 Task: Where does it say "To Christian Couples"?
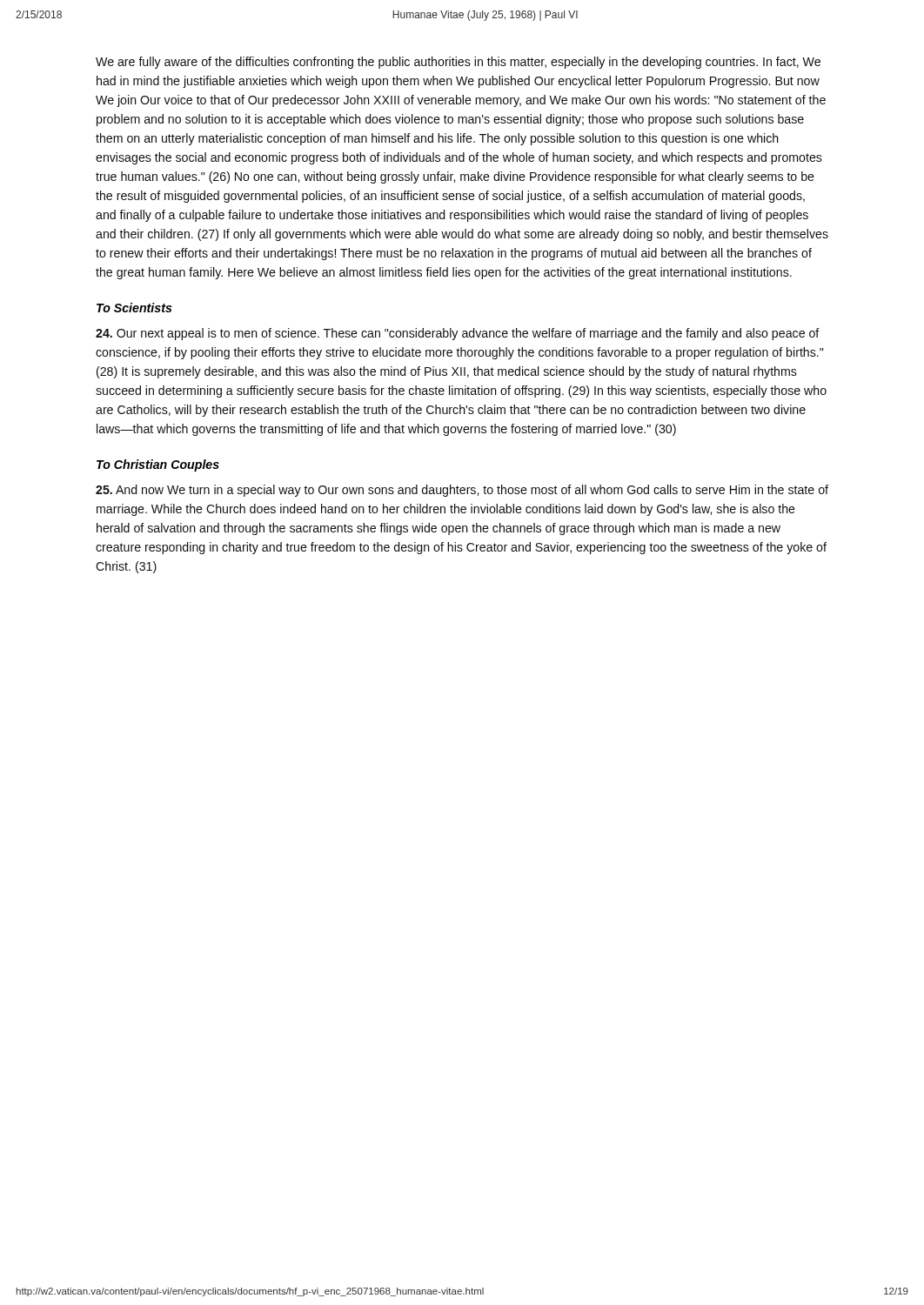[x=158, y=465]
